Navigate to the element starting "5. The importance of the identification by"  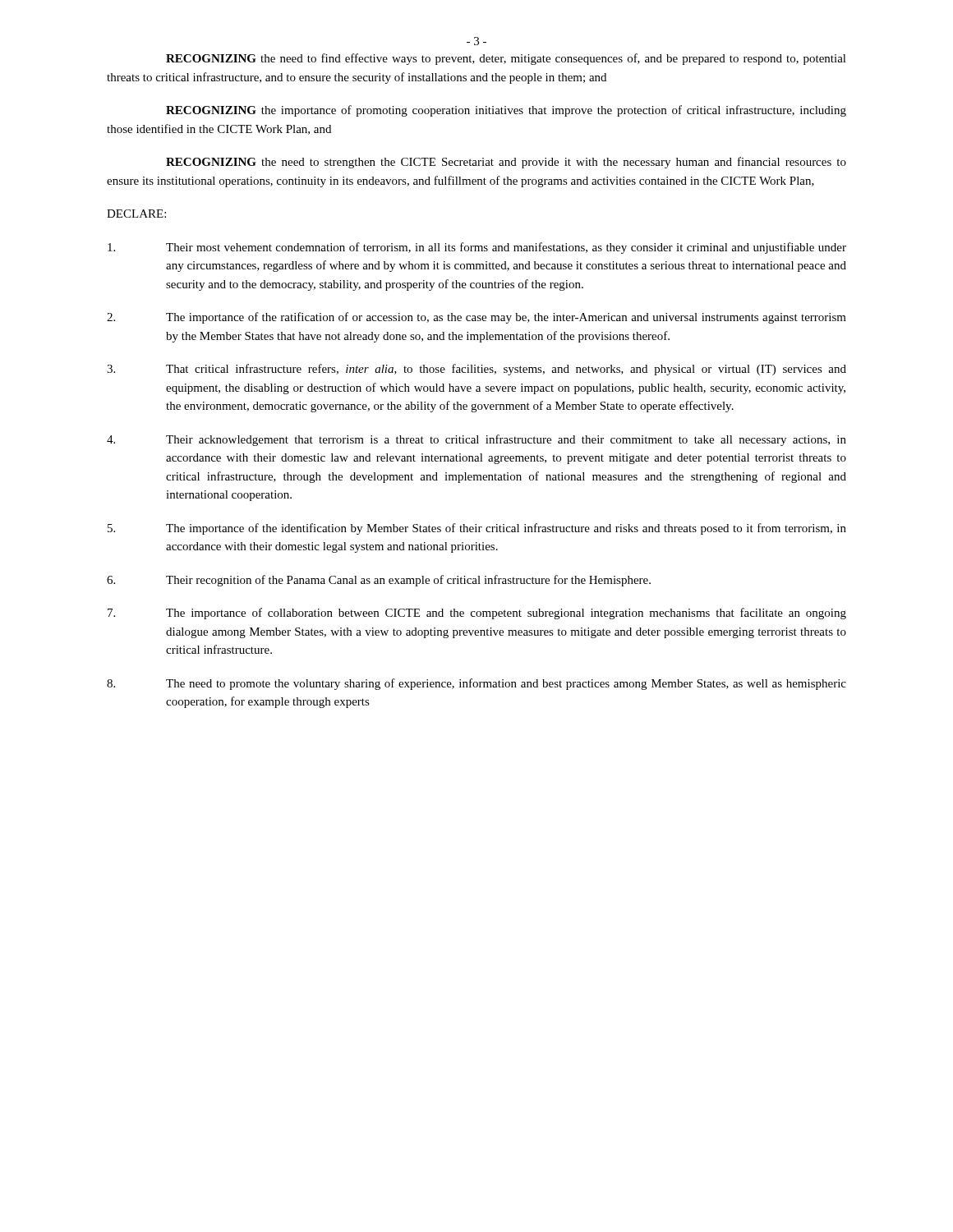[x=476, y=537]
